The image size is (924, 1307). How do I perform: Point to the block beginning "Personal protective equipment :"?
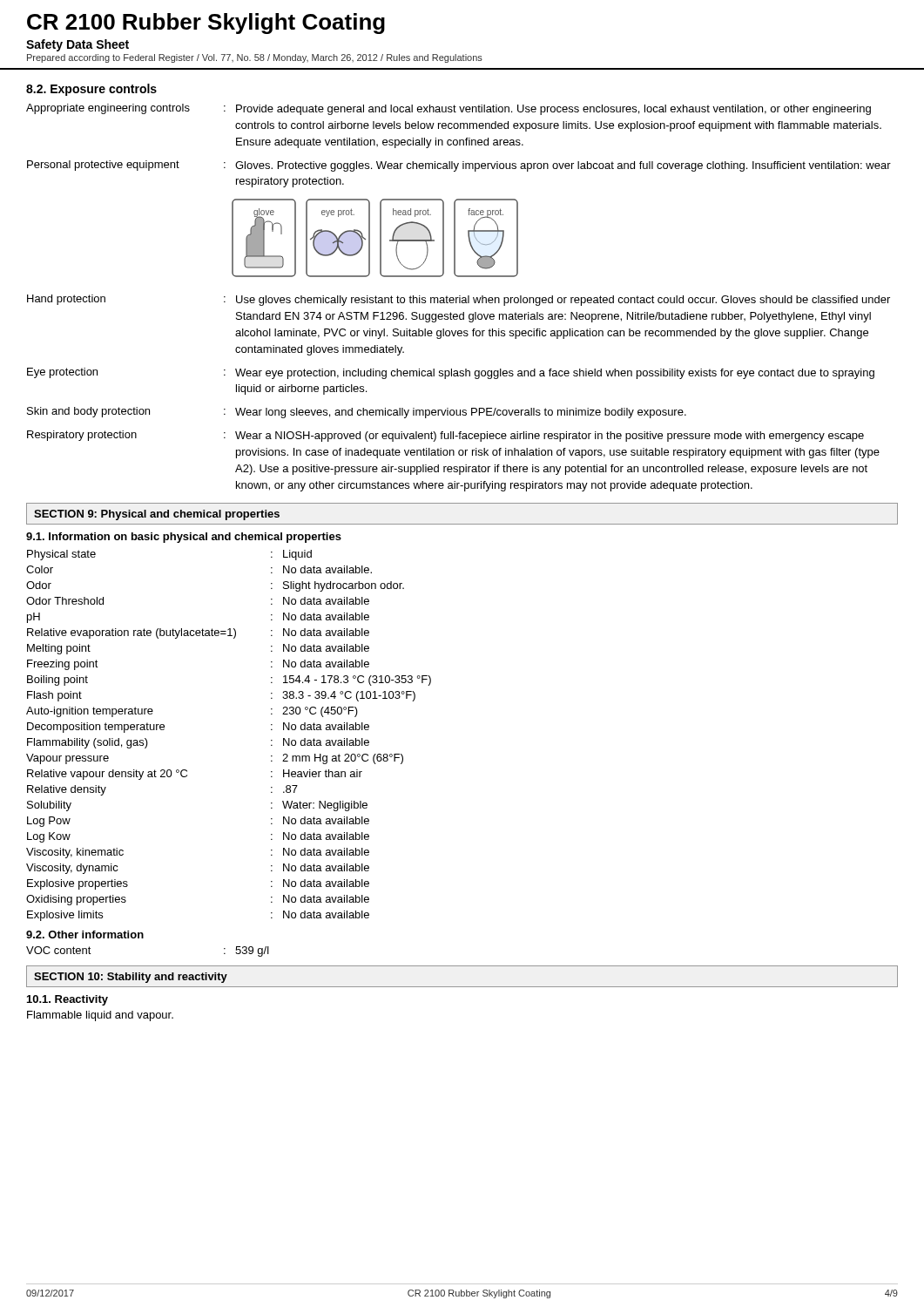coord(462,174)
